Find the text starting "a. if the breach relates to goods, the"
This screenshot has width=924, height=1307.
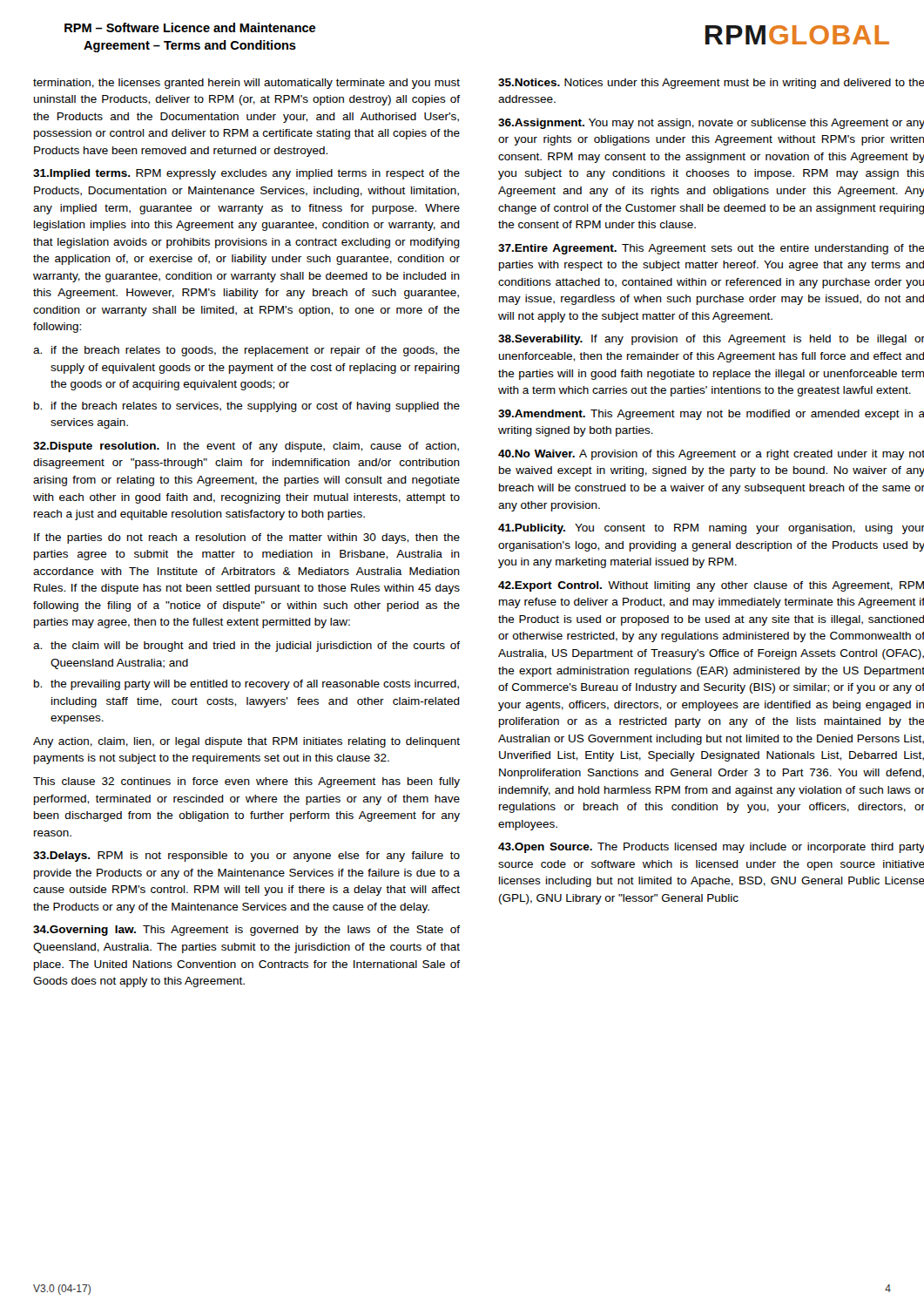[x=246, y=367]
